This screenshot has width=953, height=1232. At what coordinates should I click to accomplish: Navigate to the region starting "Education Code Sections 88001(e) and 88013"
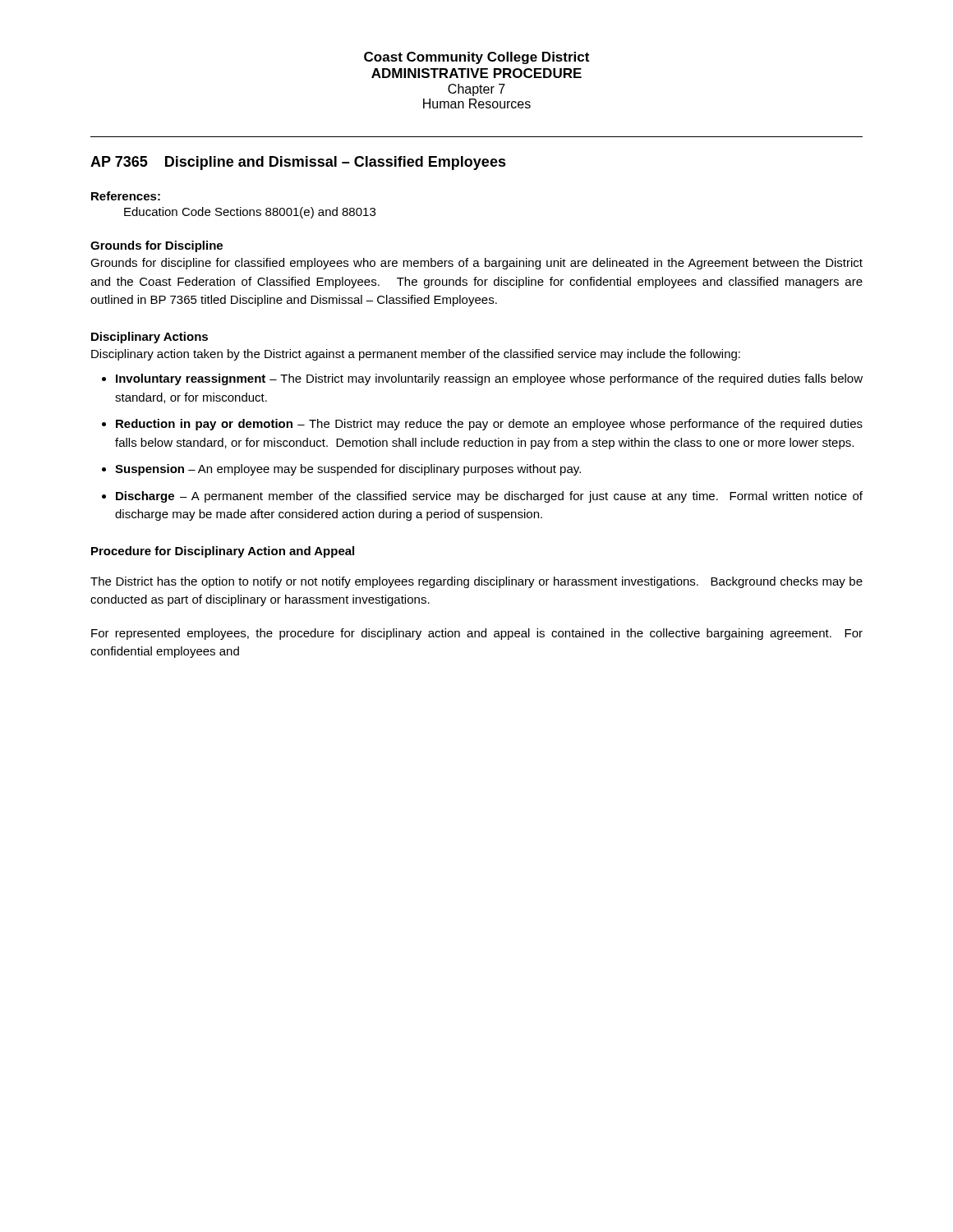(250, 211)
